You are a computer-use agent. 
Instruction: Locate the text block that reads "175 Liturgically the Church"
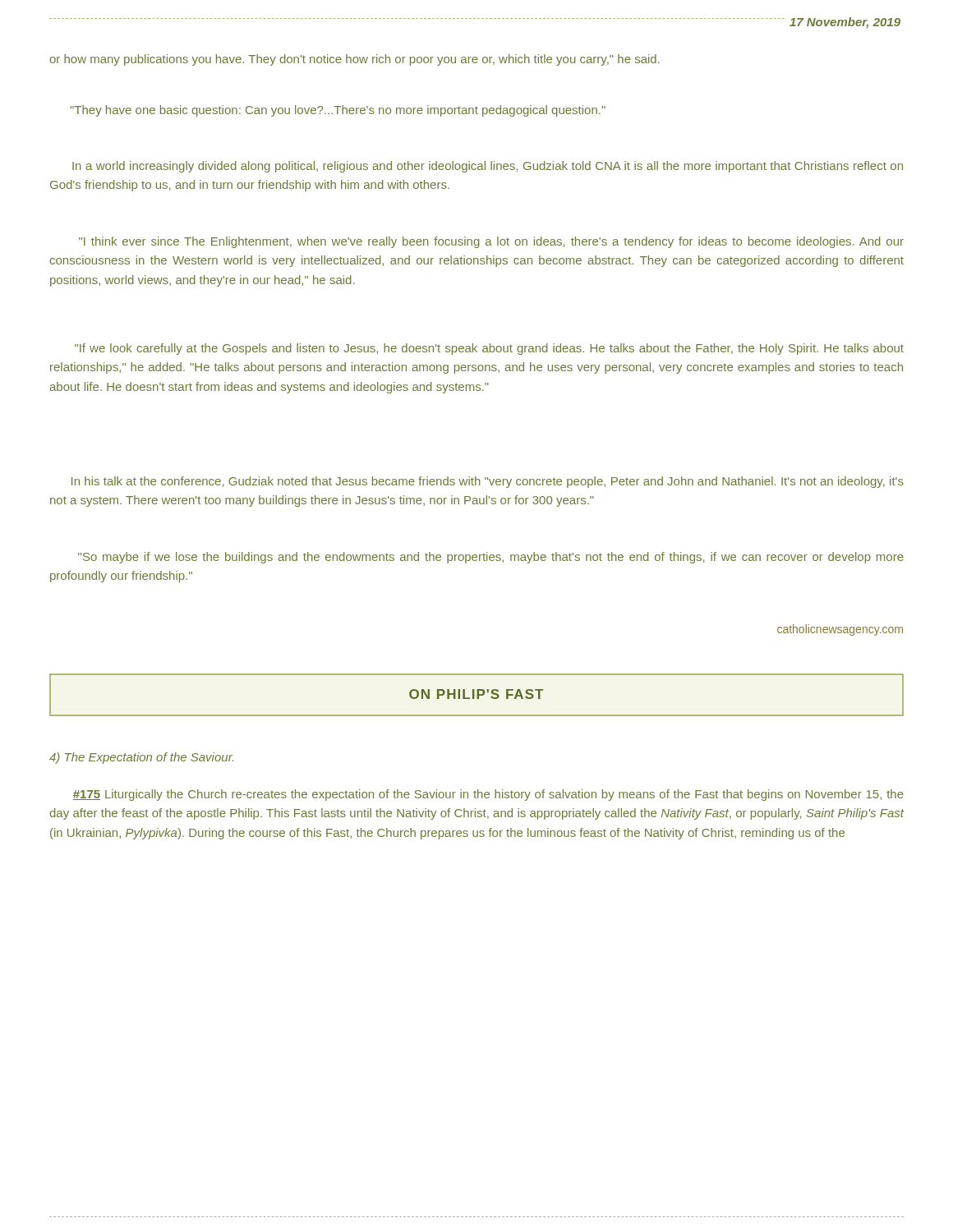click(476, 813)
